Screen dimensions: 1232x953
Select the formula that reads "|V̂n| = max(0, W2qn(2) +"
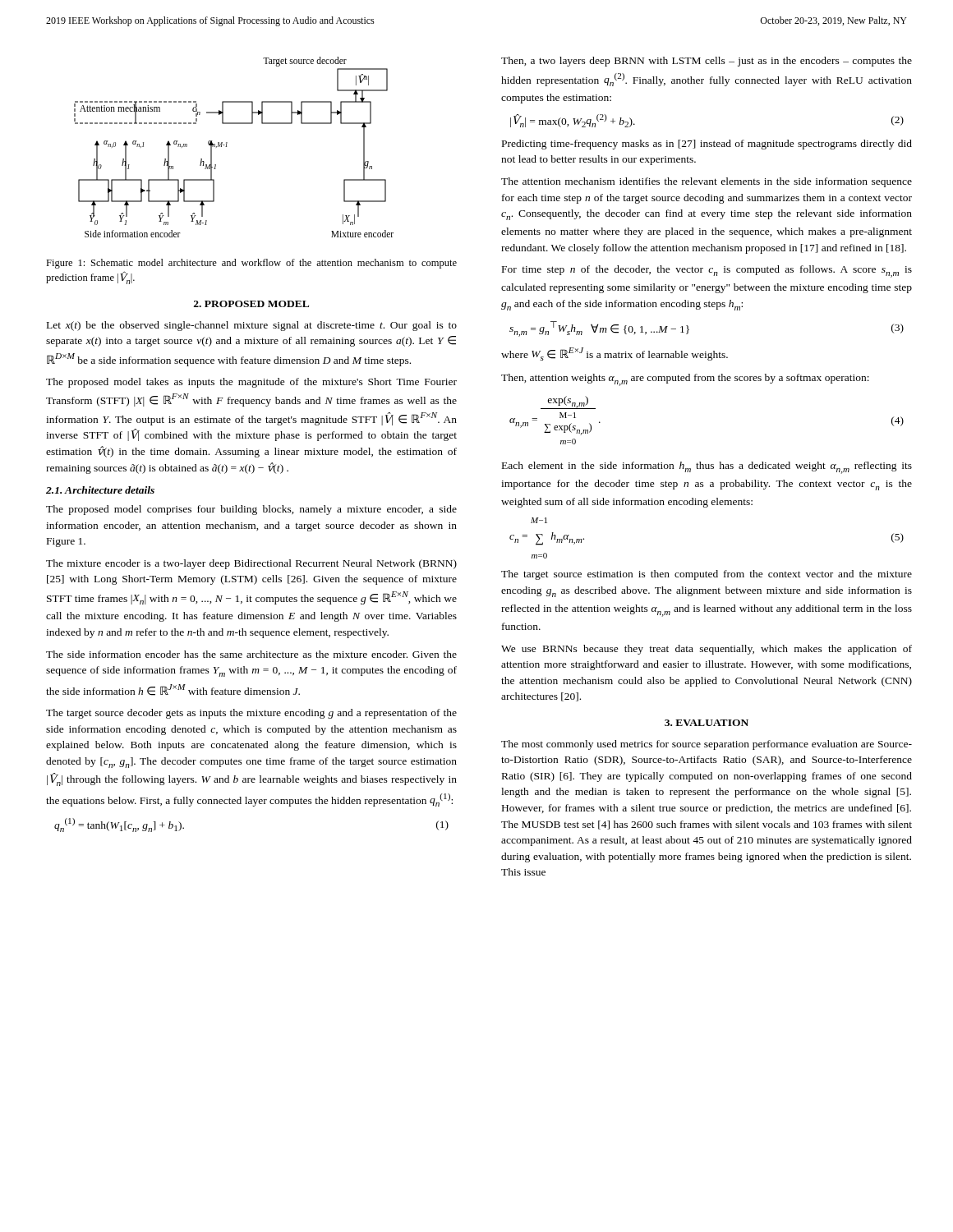[562, 120]
